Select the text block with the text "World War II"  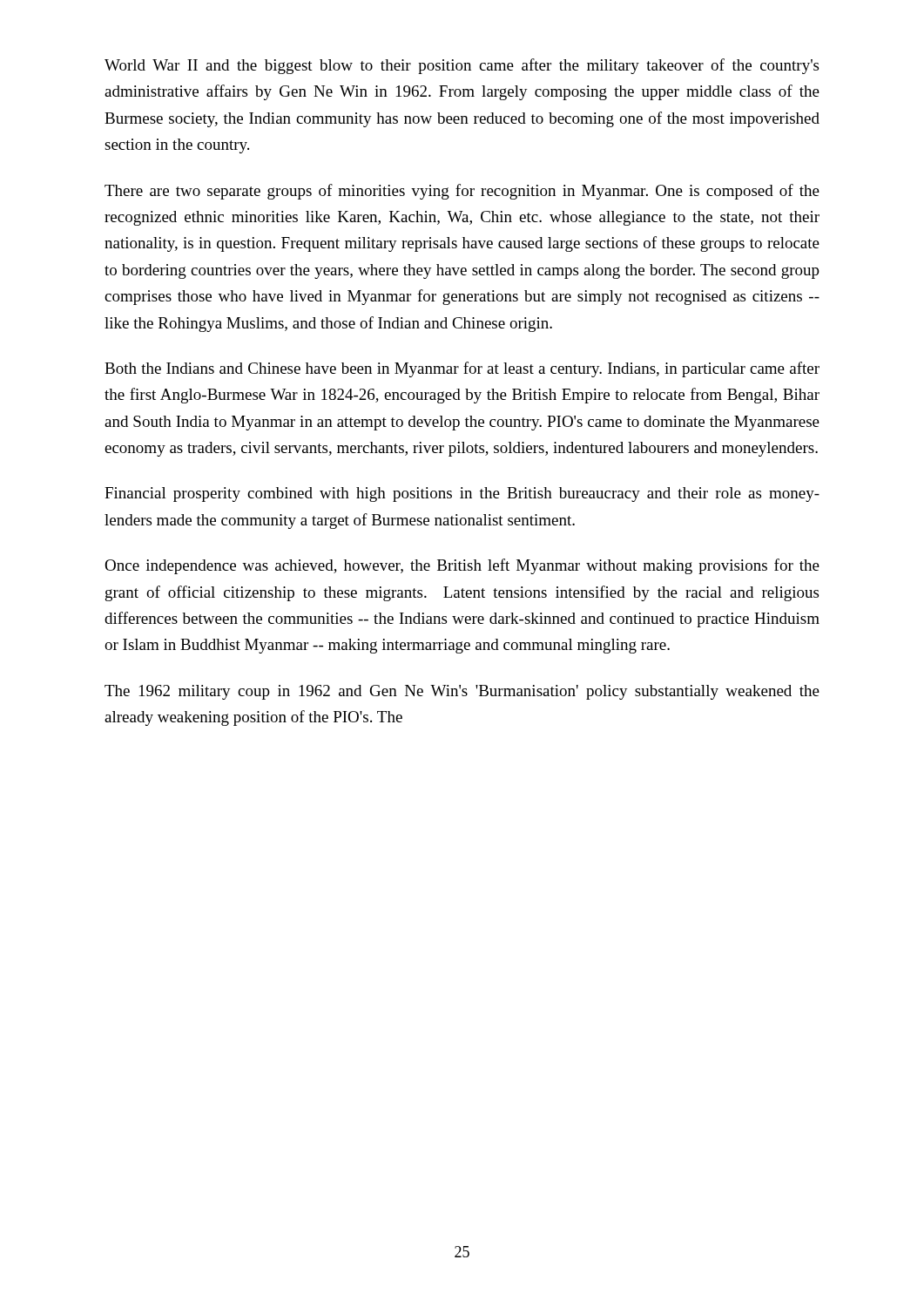tap(462, 105)
